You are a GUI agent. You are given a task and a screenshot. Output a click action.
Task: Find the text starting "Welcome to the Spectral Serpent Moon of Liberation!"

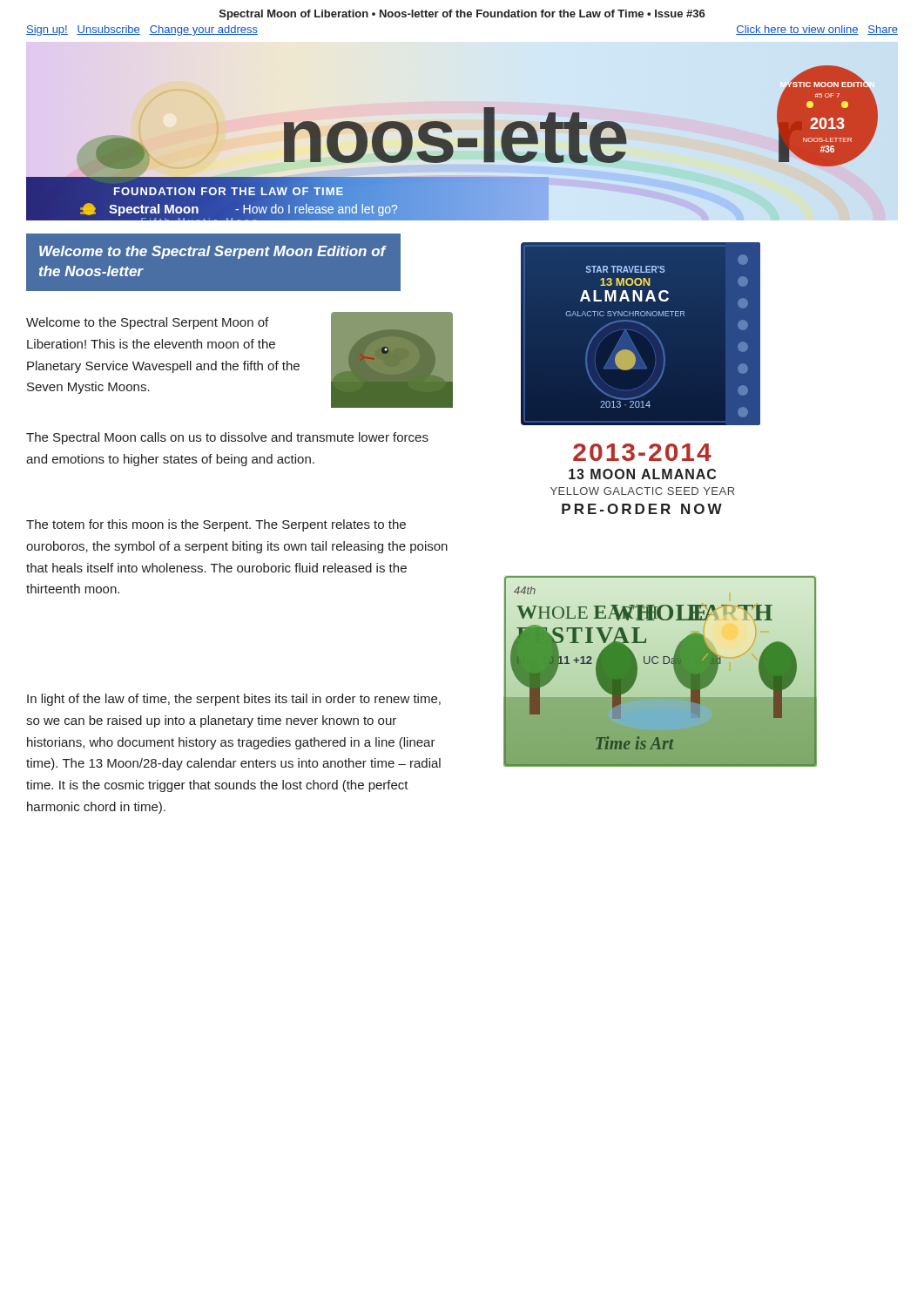pos(240,366)
